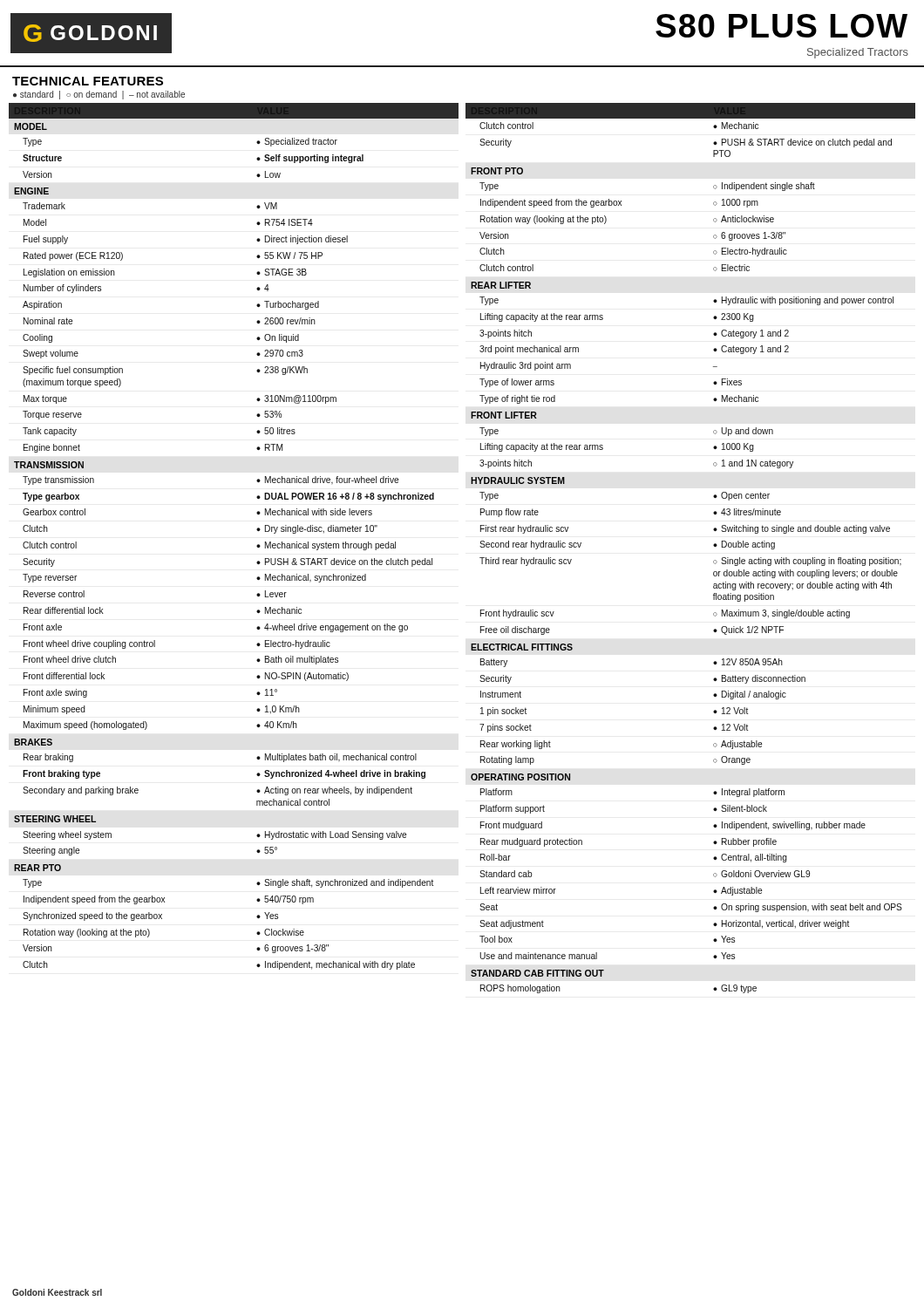Click on the table containing "1 pin socket"

[690, 550]
